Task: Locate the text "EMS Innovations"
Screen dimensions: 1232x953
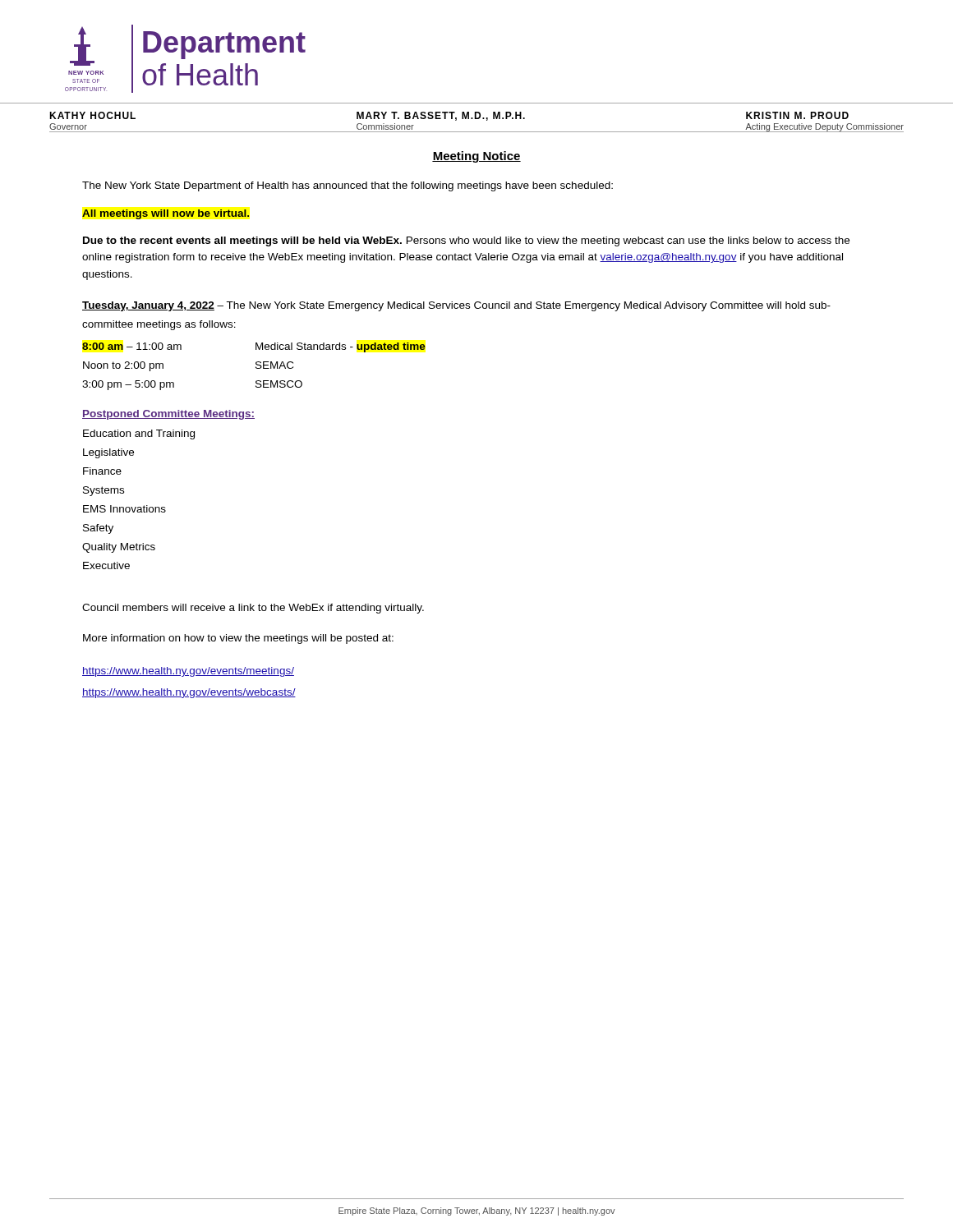Action: pyautogui.click(x=124, y=509)
